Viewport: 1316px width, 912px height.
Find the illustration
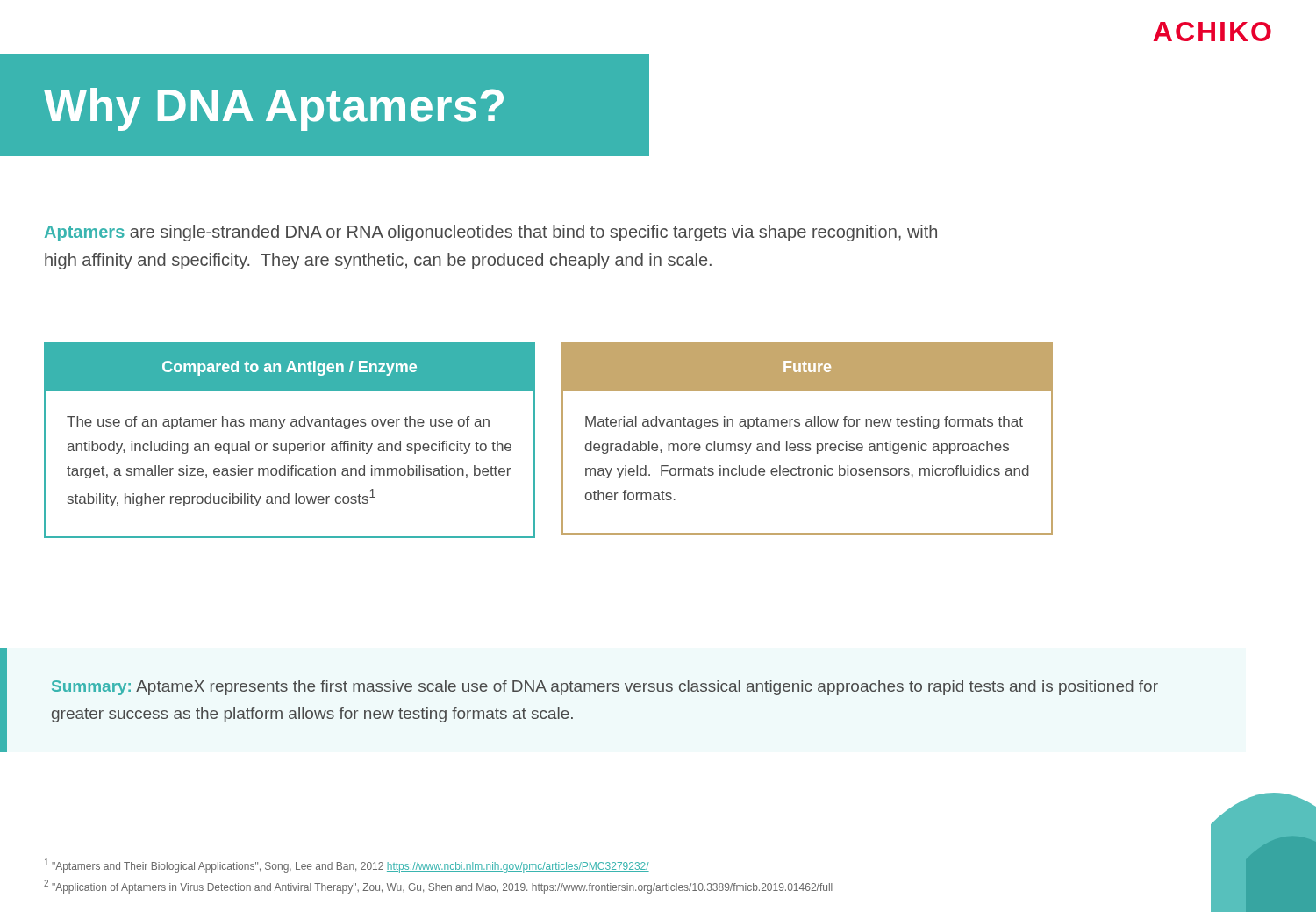click(1263, 833)
